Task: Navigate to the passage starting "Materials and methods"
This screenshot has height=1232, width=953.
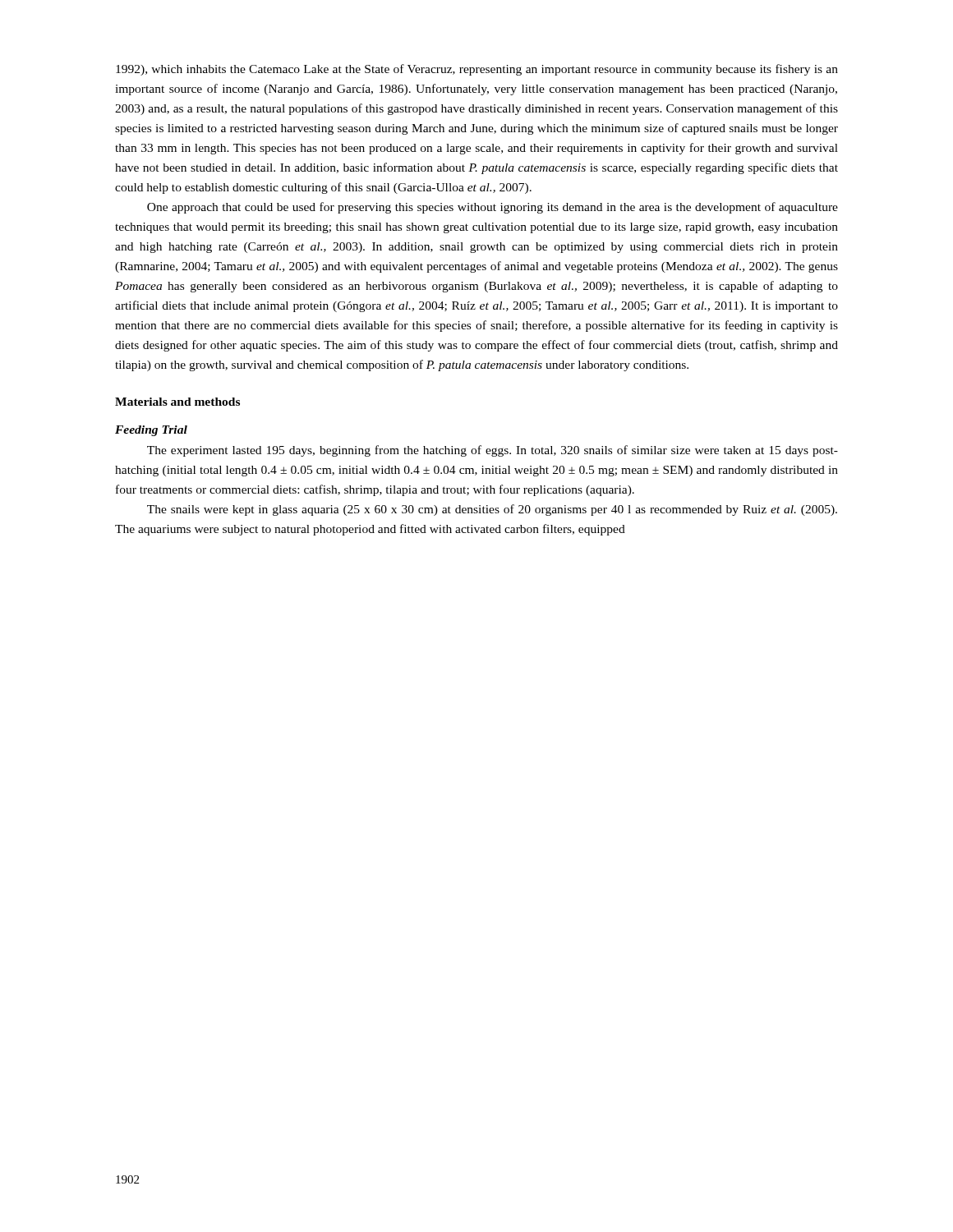Action: point(178,401)
